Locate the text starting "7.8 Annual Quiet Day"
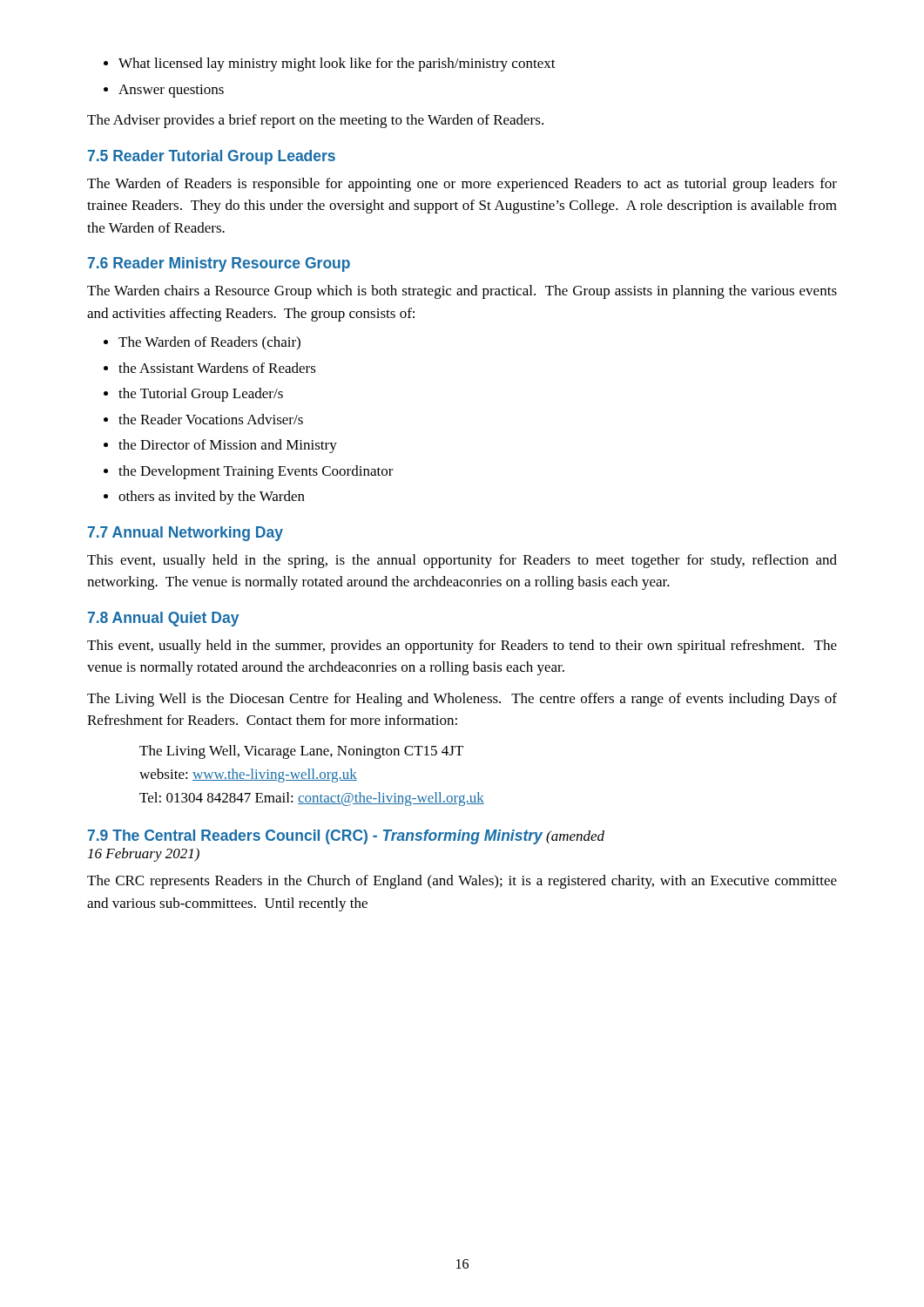Viewport: 924px width, 1307px height. click(x=163, y=617)
